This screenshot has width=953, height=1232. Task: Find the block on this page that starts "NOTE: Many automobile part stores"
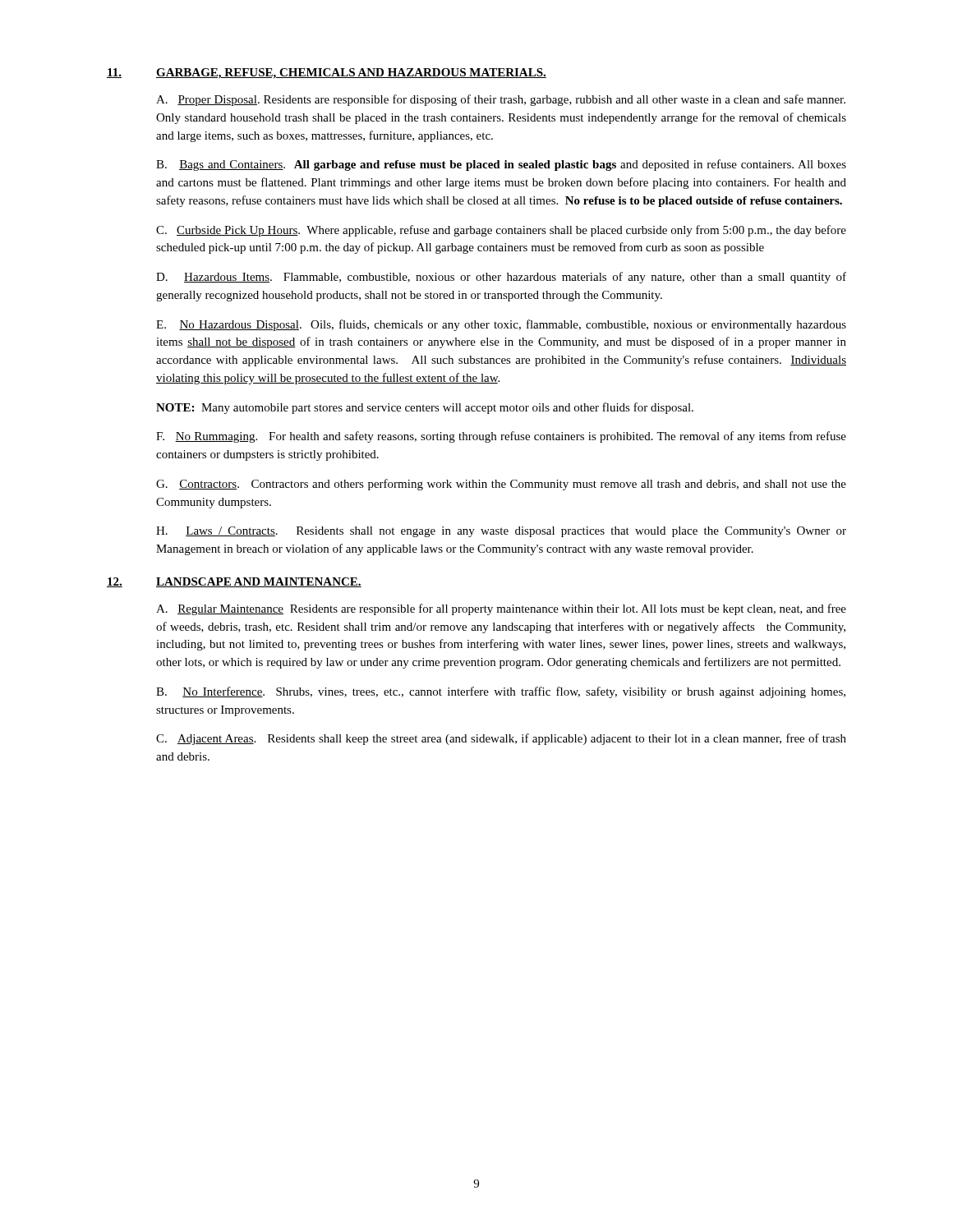425,407
